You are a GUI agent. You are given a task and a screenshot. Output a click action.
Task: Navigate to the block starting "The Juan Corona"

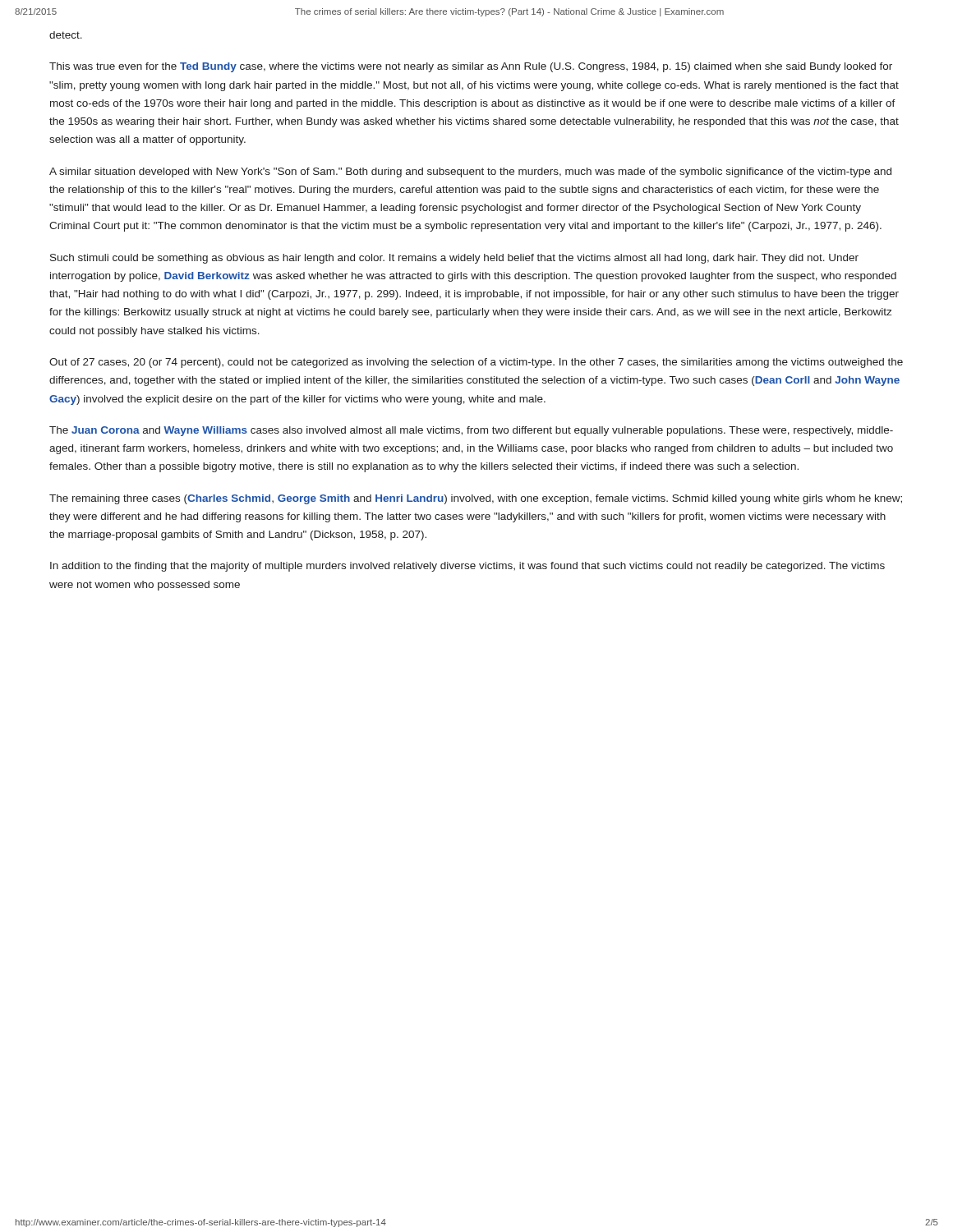click(471, 448)
